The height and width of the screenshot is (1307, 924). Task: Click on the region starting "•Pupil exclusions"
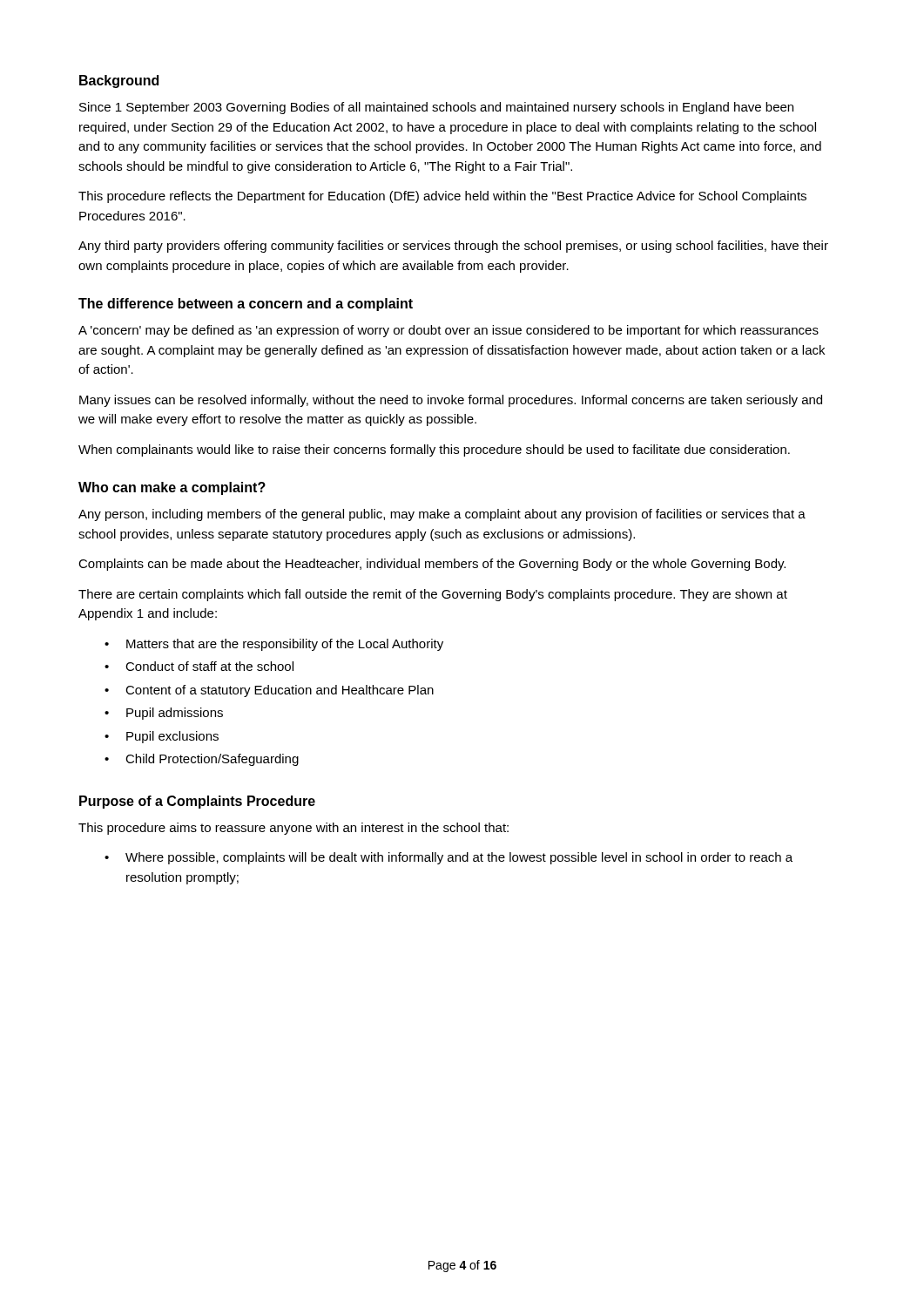pos(162,736)
